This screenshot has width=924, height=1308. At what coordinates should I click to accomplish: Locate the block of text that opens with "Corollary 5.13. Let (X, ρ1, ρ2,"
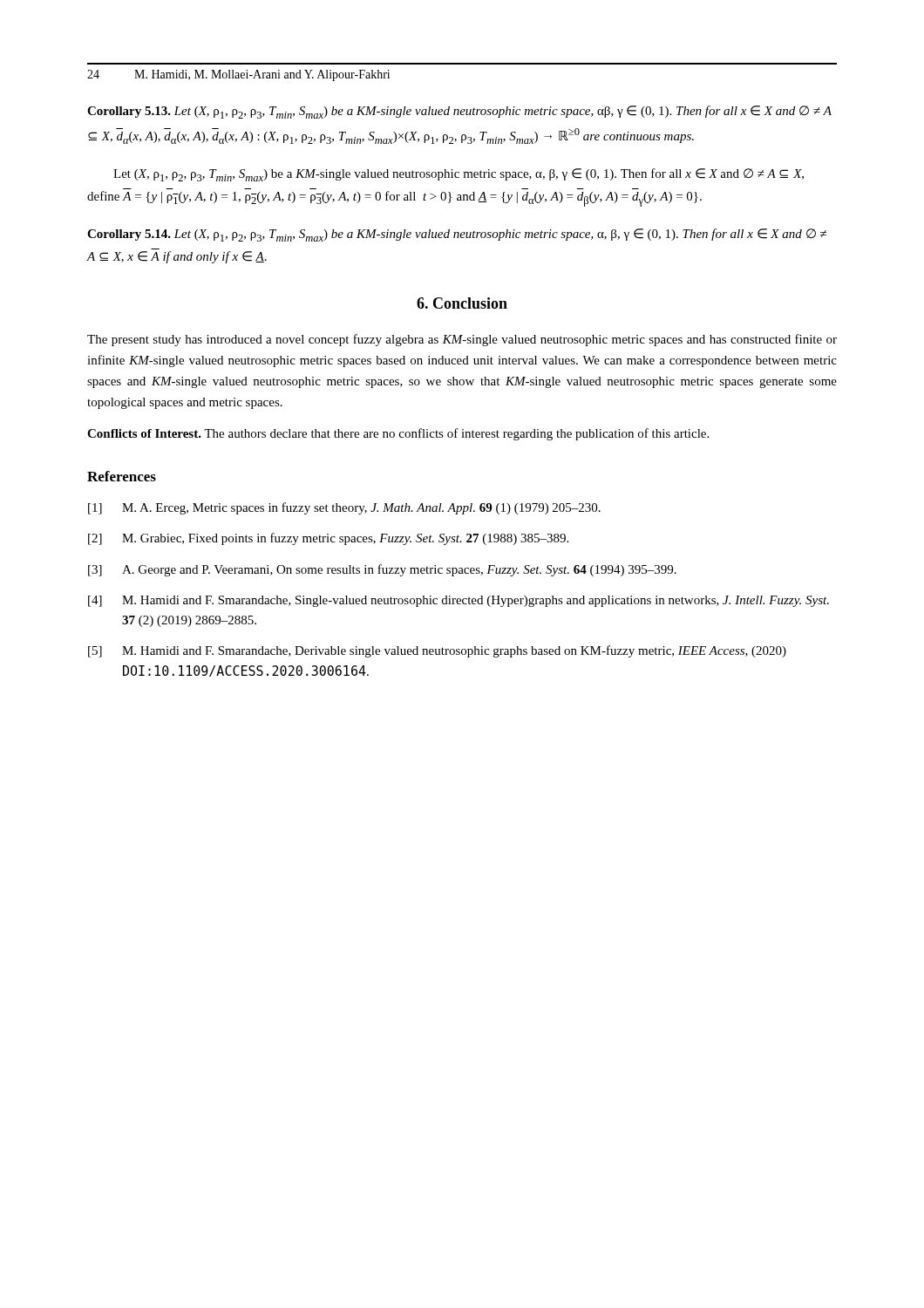coord(459,125)
